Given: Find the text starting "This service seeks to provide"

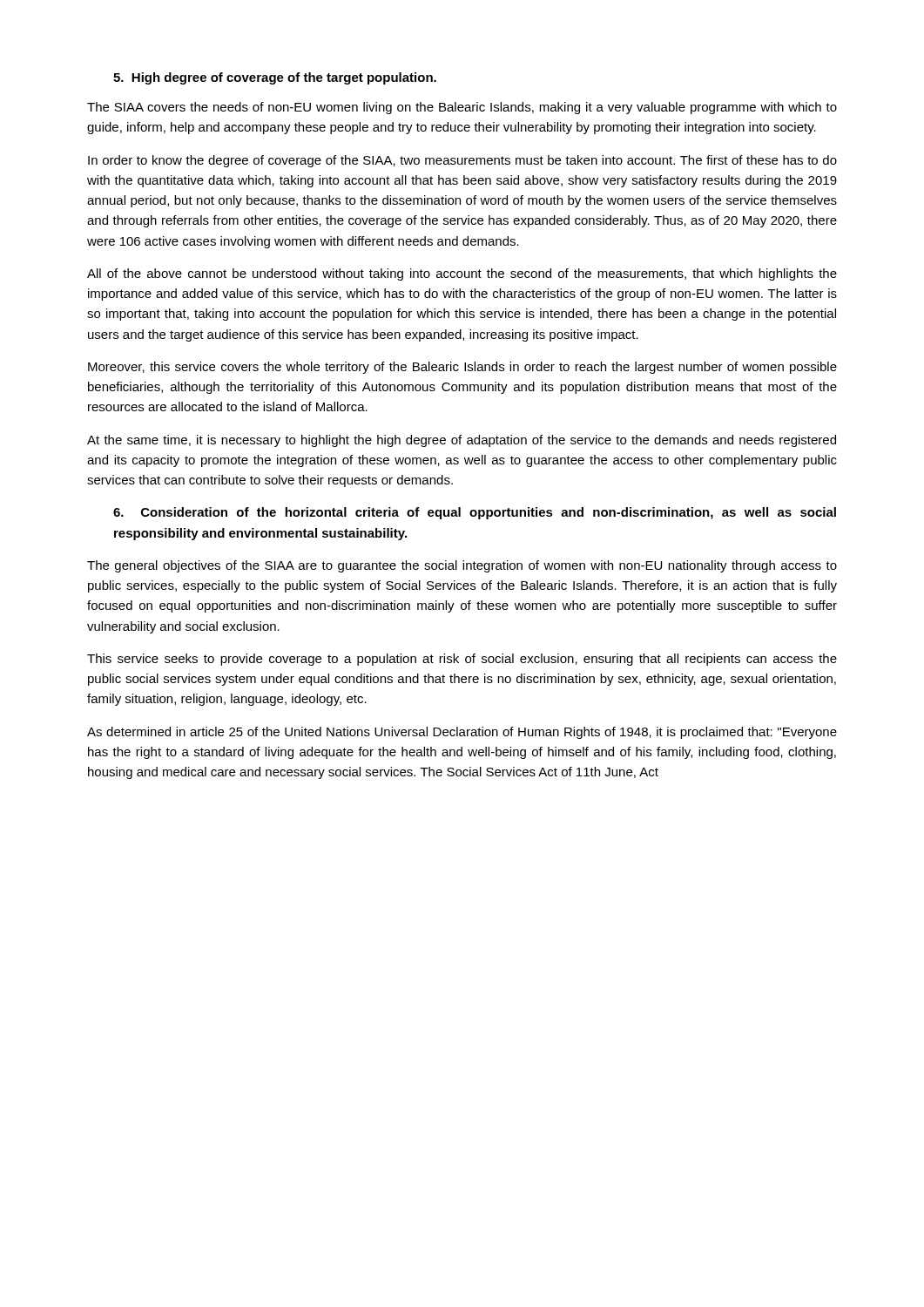Looking at the screenshot, I should point(462,678).
